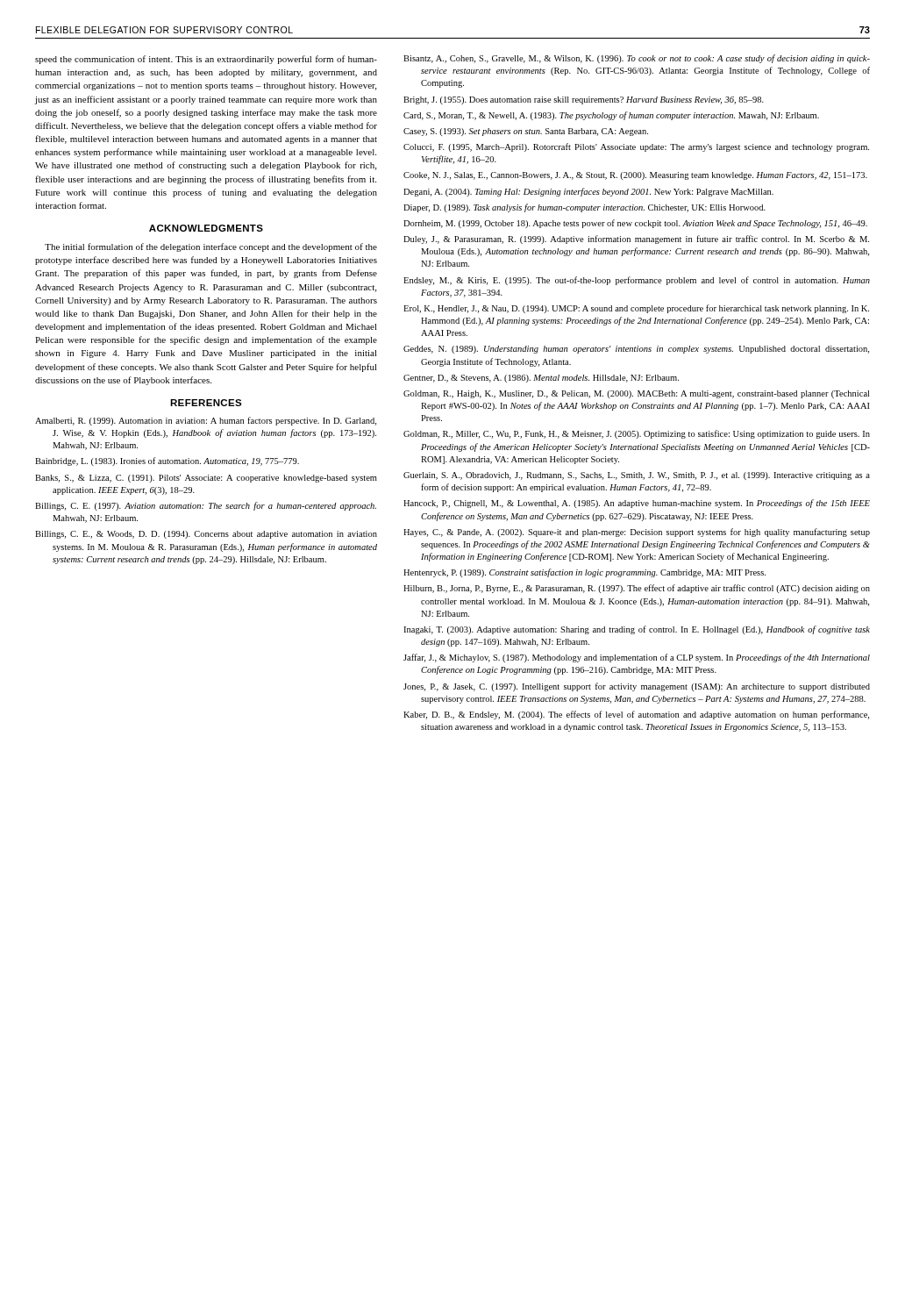Locate the list item that says "Jaffar, J., & Michaylov, S. (1987)."
Viewport: 905px width, 1316px height.
coord(637,664)
